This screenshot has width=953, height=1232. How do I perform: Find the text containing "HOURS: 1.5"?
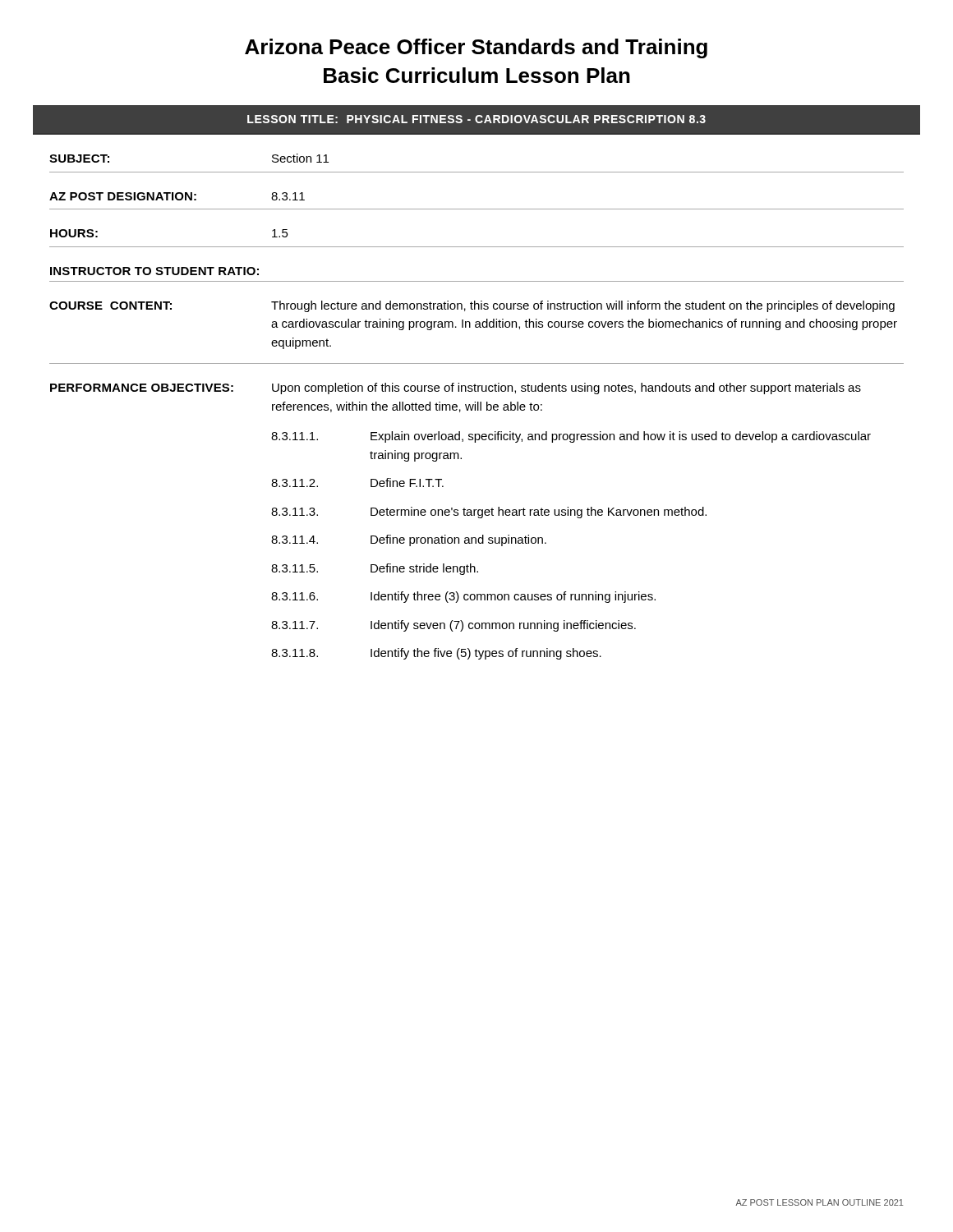pyautogui.click(x=70, y=233)
